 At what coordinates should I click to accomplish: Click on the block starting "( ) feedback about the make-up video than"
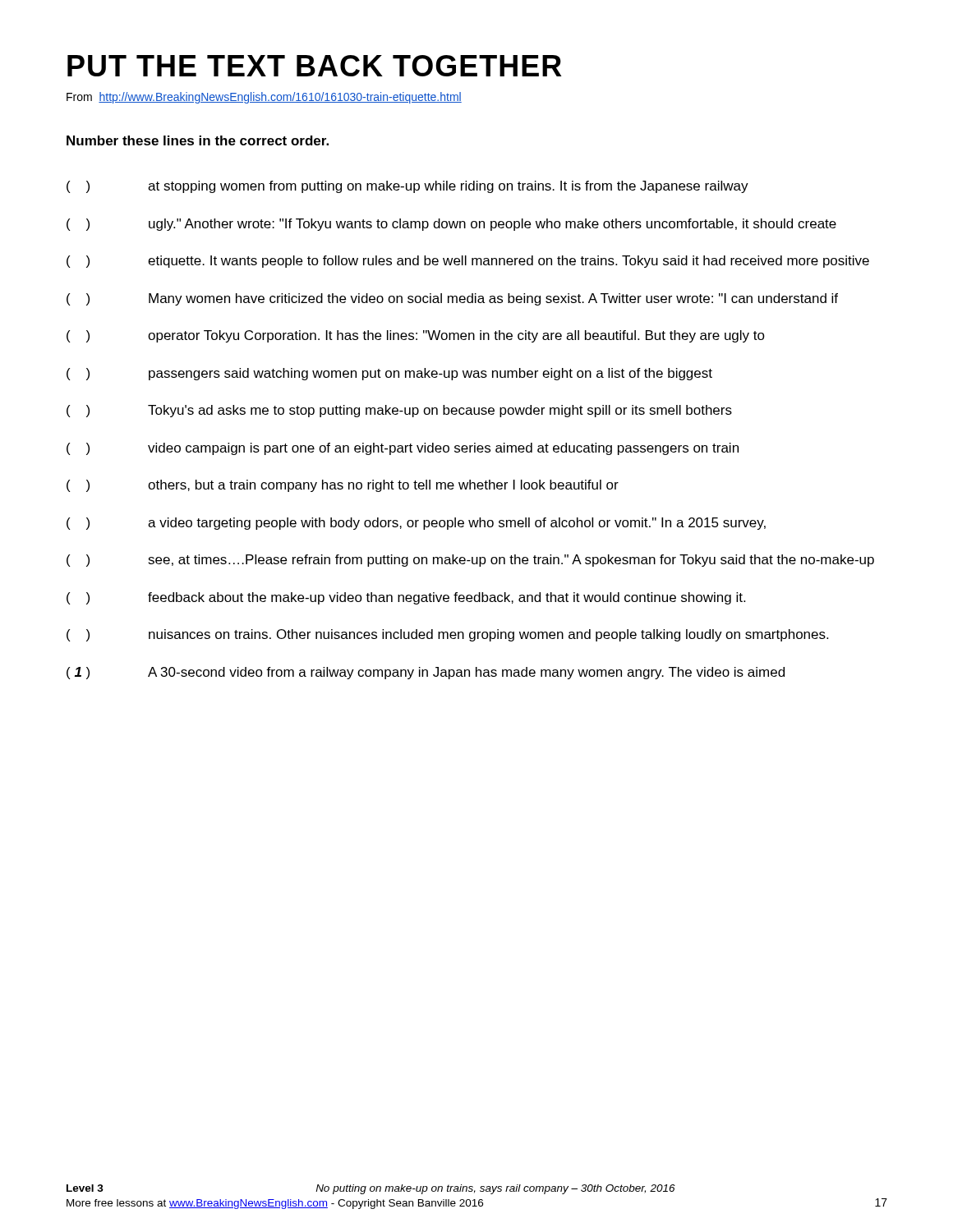pyautogui.click(x=476, y=597)
